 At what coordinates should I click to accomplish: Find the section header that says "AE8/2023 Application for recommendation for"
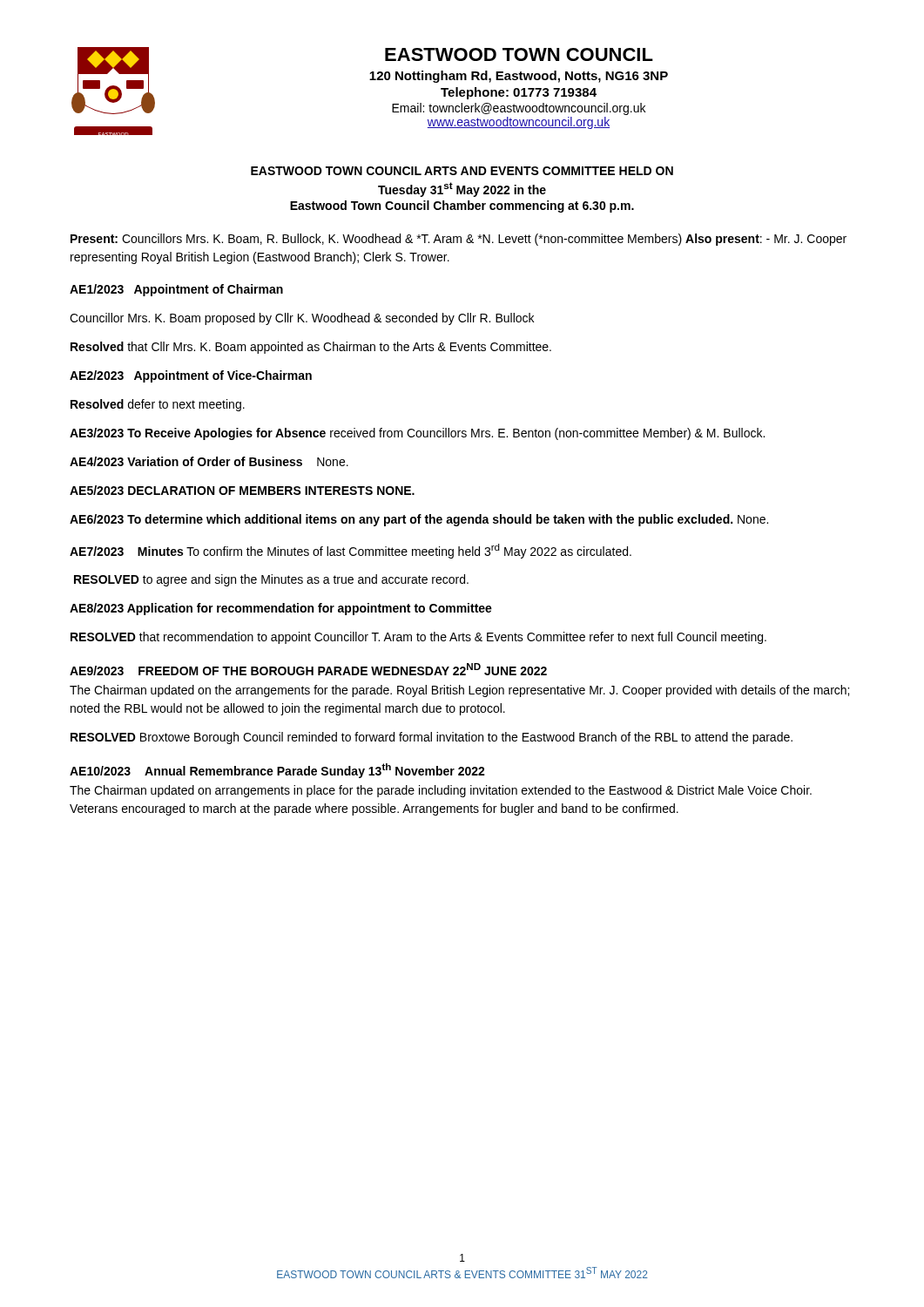click(281, 608)
